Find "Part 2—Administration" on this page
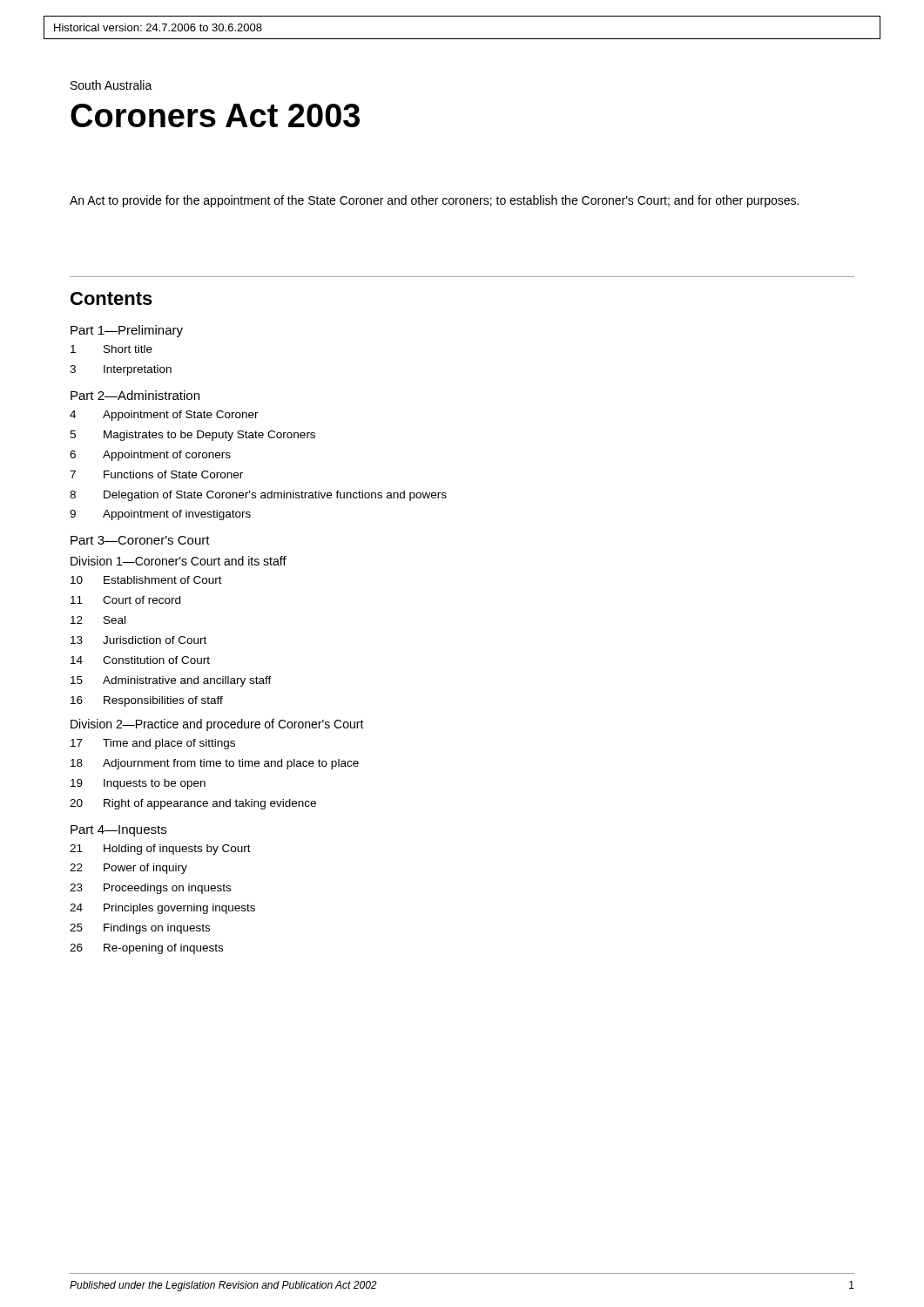This screenshot has height=1307, width=924. 135,395
